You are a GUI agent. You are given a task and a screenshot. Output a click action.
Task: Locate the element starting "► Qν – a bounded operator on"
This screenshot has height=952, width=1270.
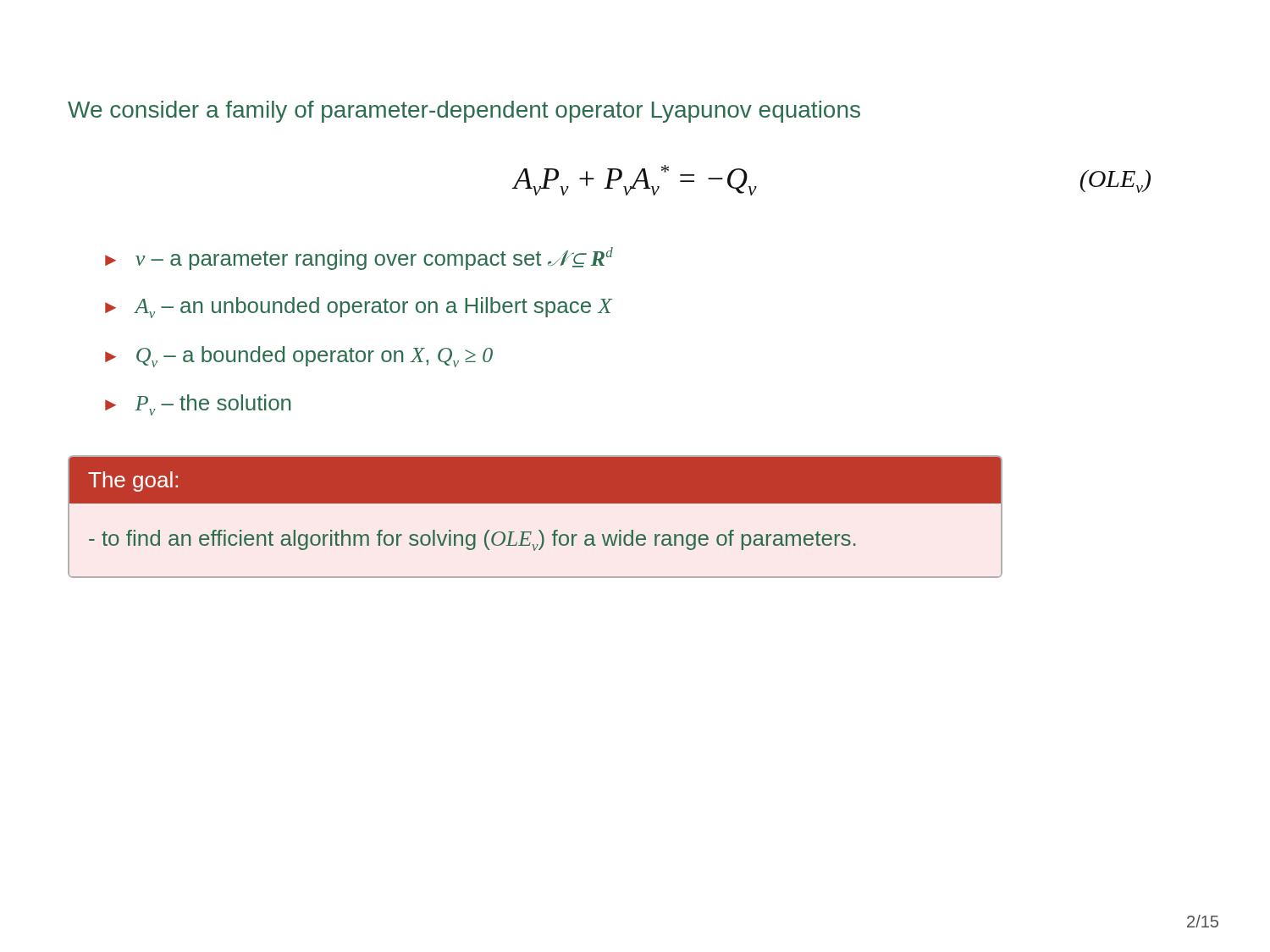[297, 356]
